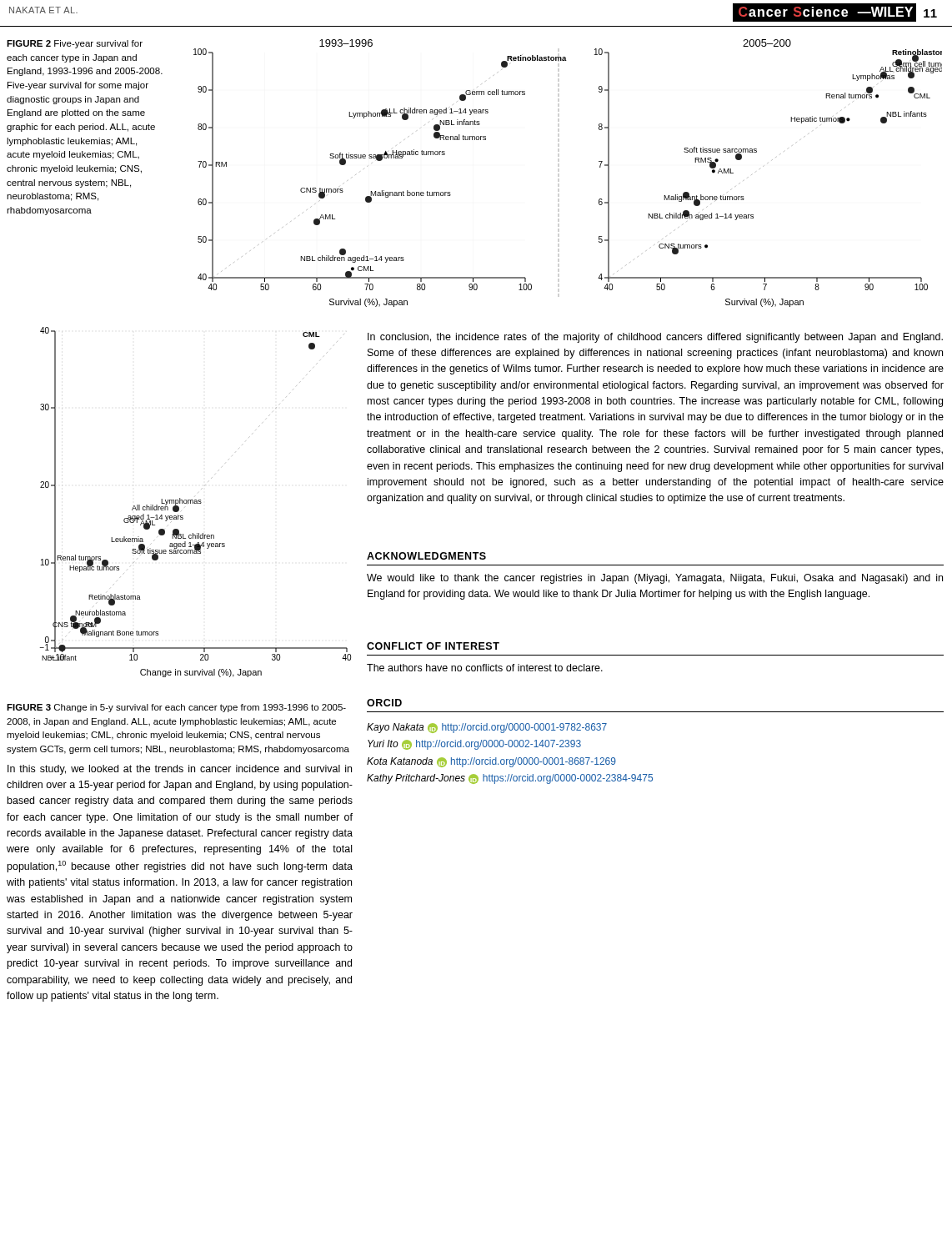The width and height of the screenshot is (952, 1251).
Task: Find the caption on this page that starts "FIGURE 3 Change"
Action: click(180, 728)
